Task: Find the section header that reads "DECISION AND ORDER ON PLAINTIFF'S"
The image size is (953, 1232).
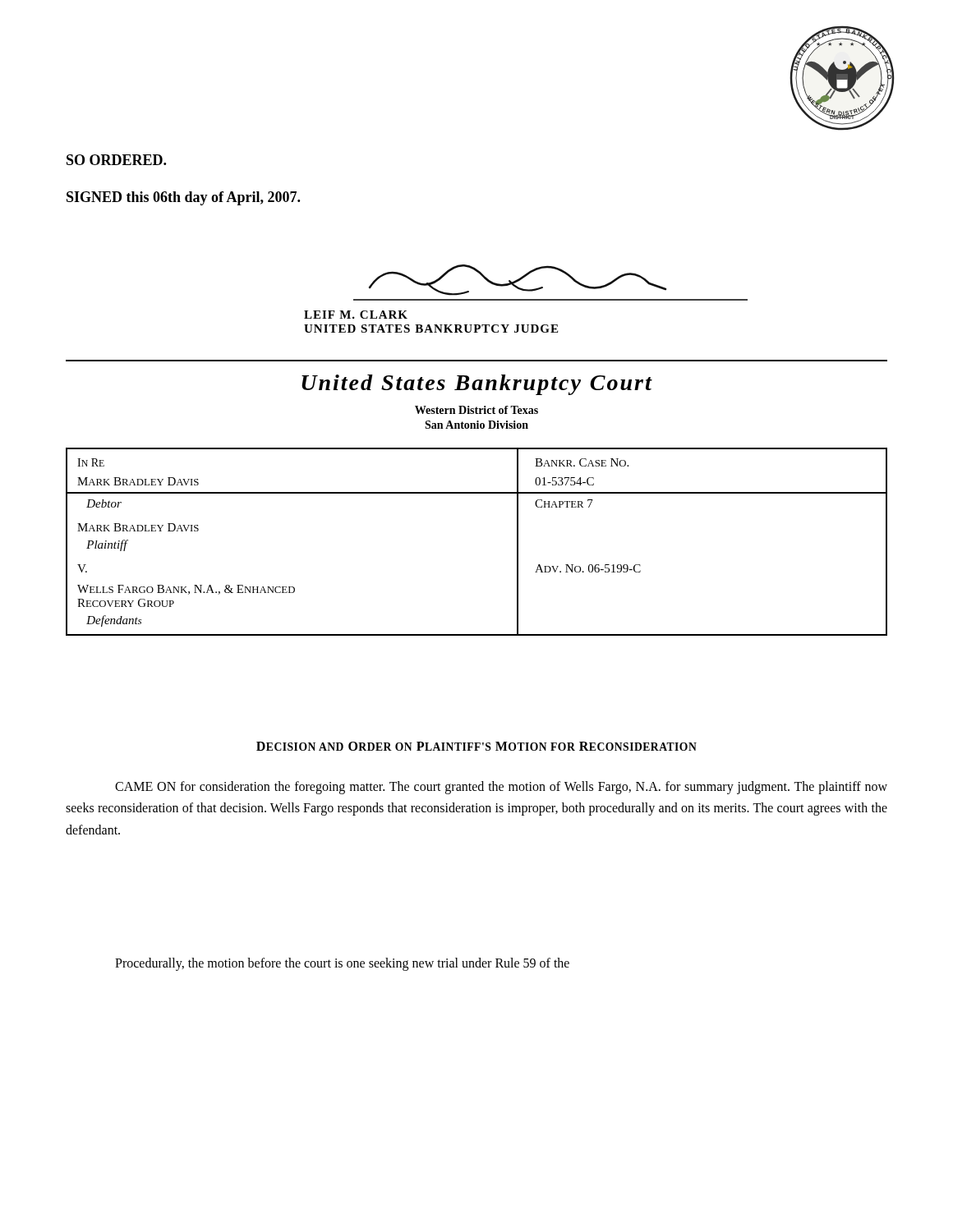Action: tap(476, 746)
